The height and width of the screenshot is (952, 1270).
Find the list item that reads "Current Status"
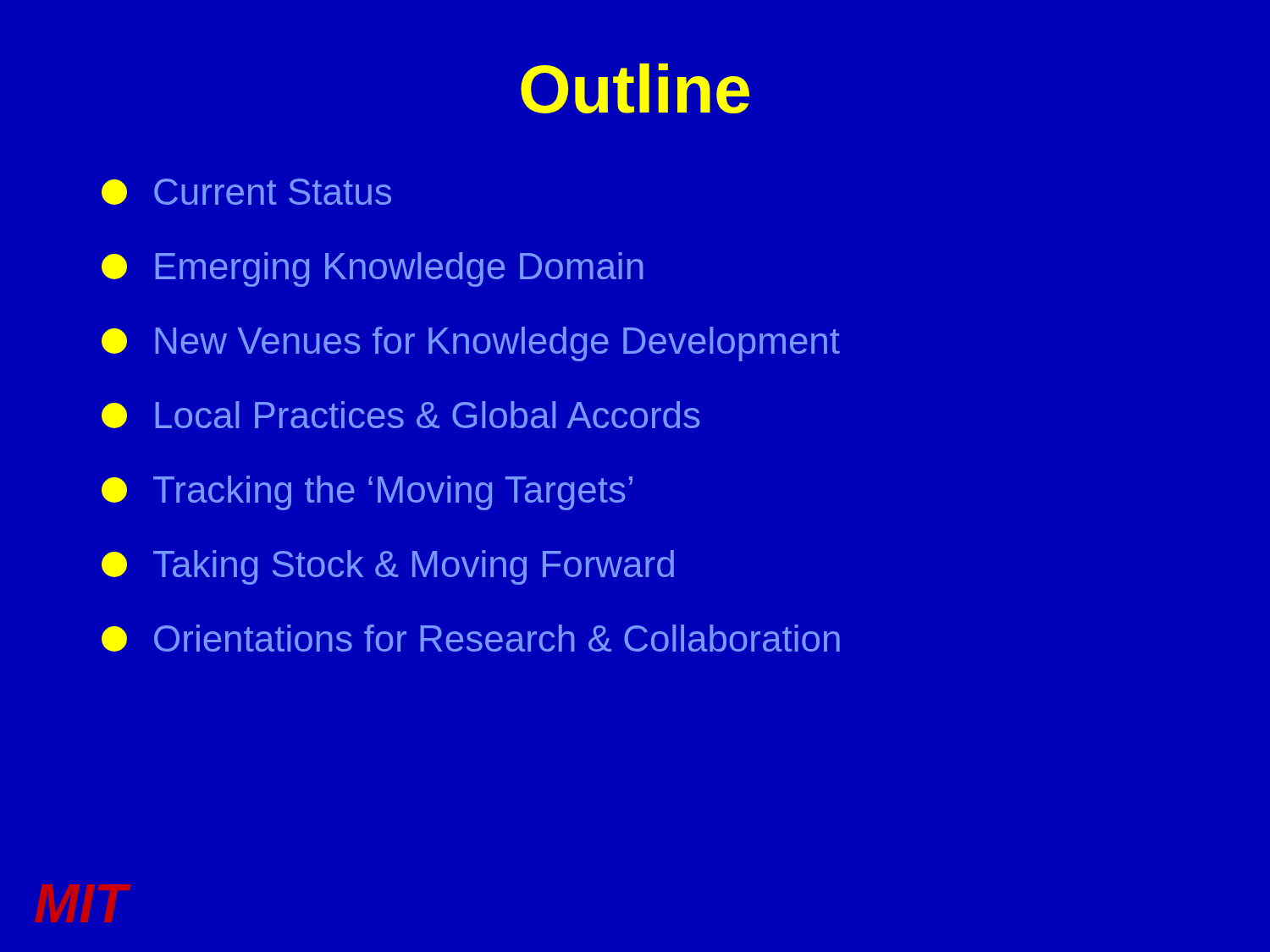[x=247, y=192]
